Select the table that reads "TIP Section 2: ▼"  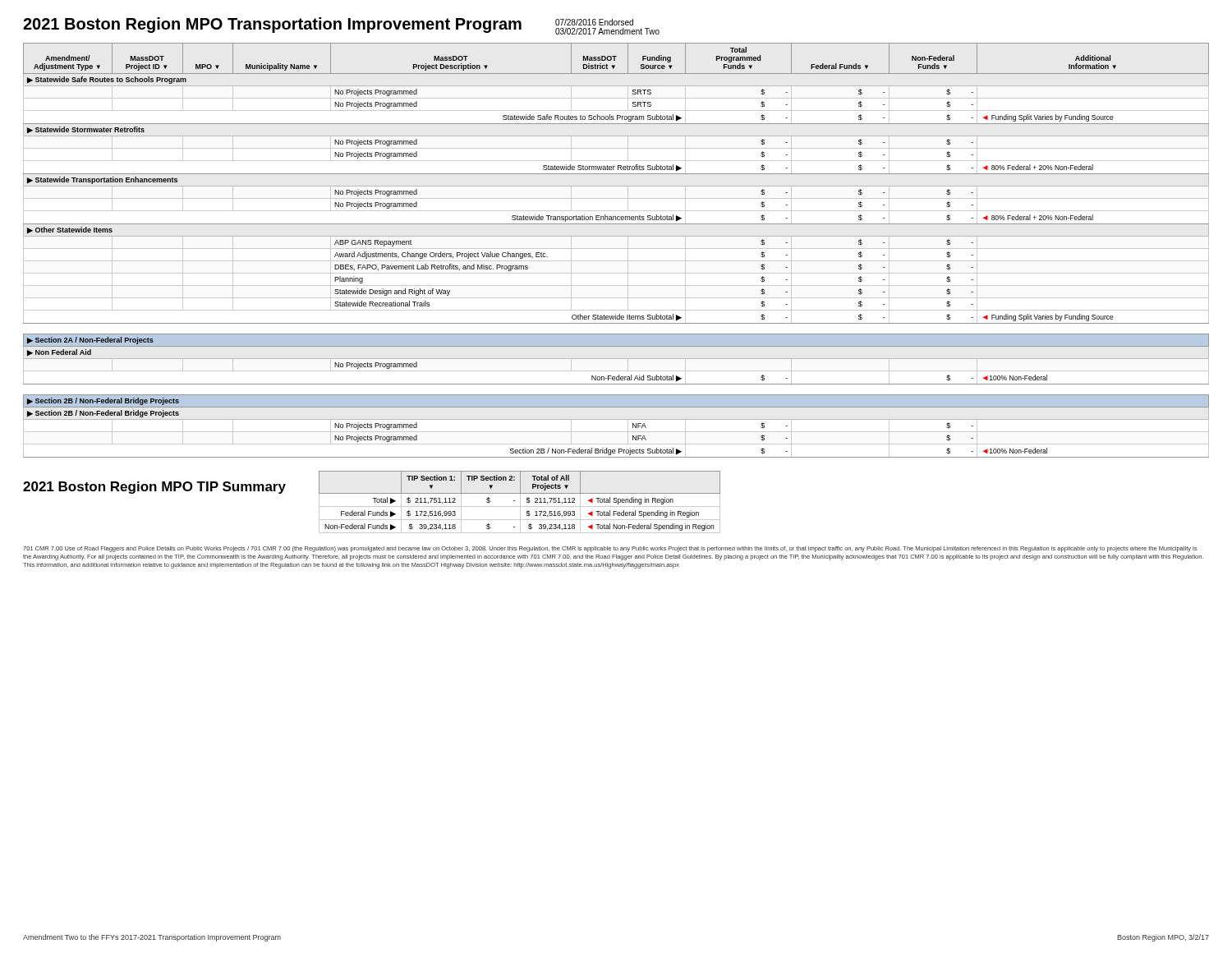point(519,502)
